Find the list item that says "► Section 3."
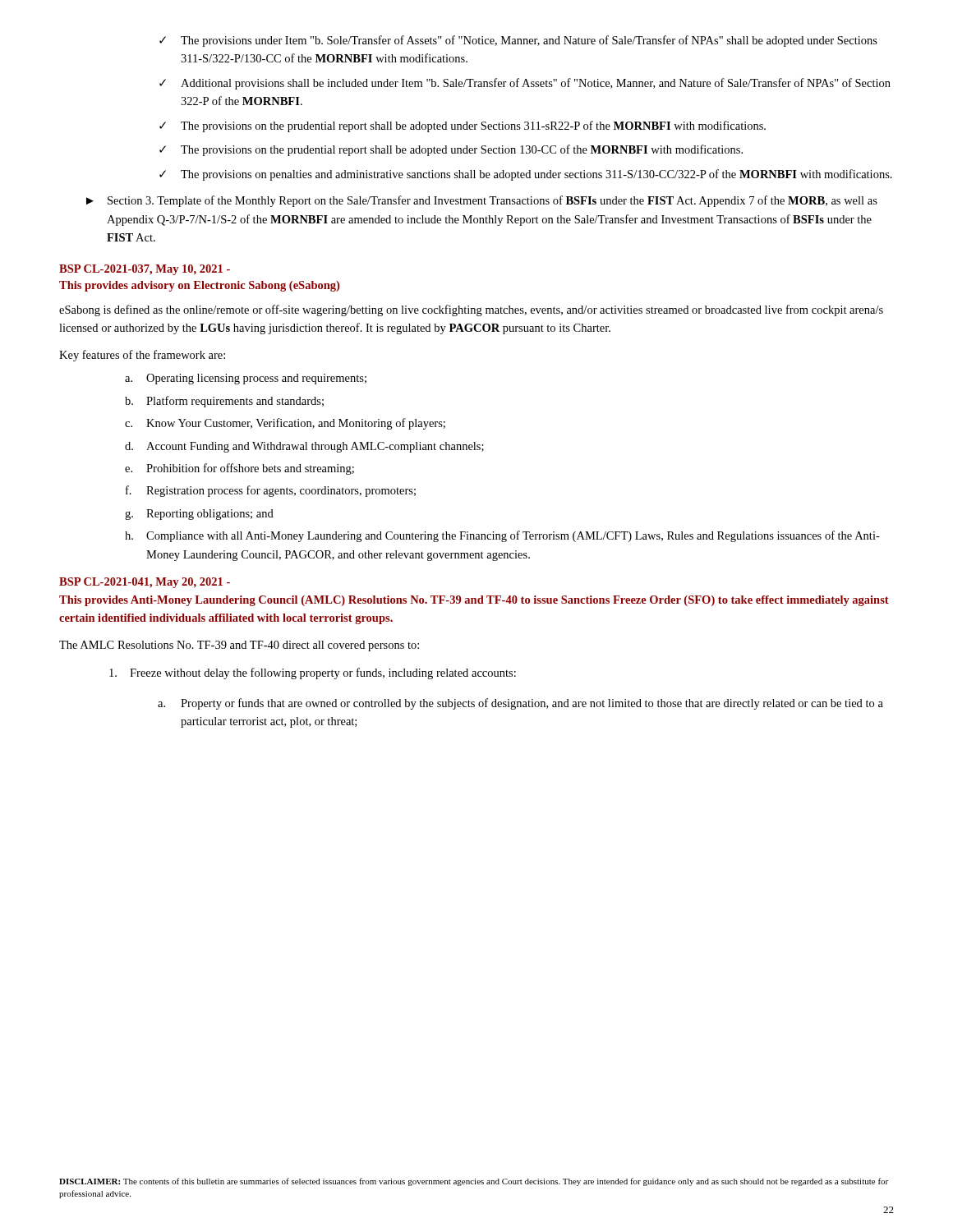The image size is (953, 1232). tap(489, 219)
